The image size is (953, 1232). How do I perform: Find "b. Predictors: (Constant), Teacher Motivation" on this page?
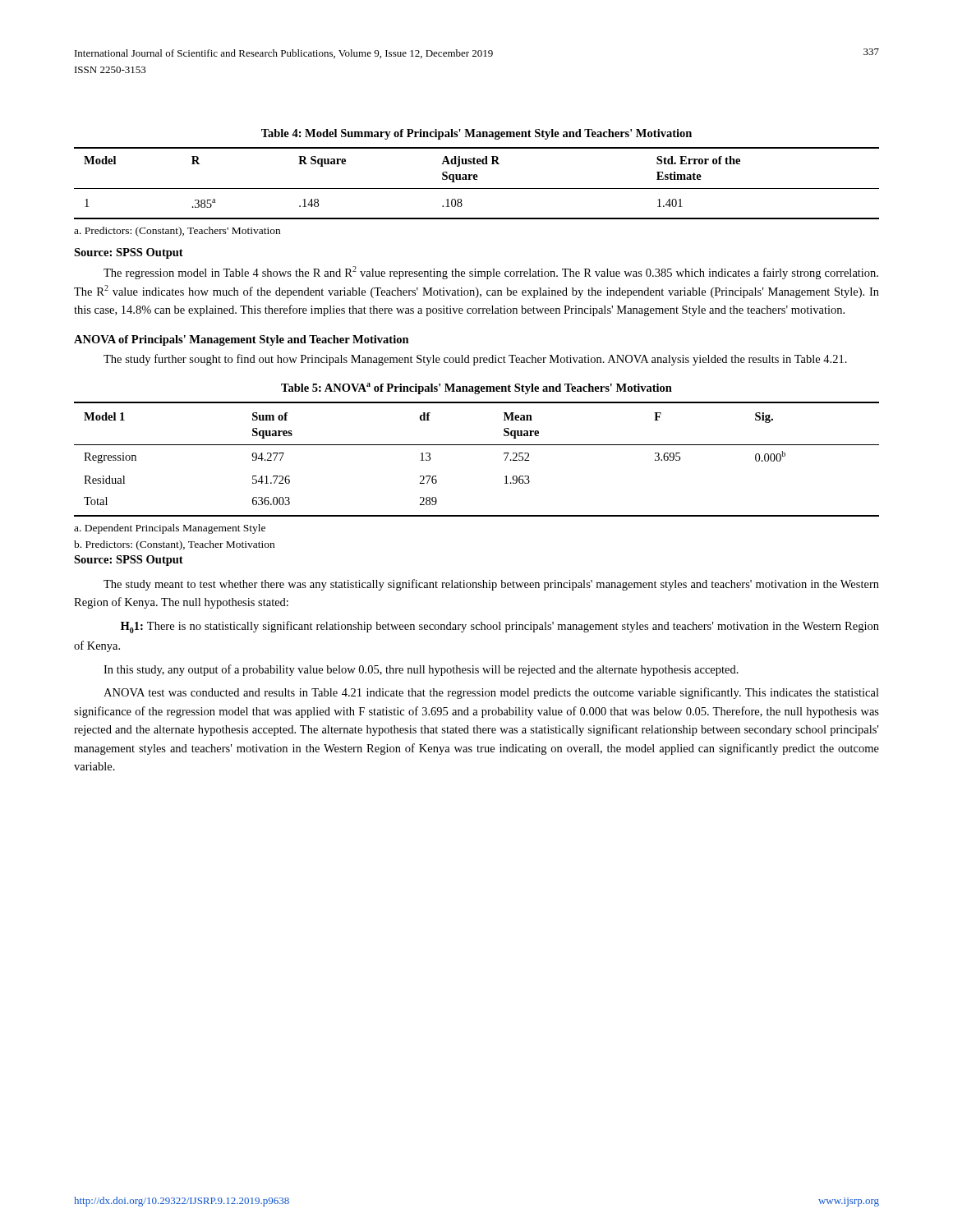pos(174,544)
